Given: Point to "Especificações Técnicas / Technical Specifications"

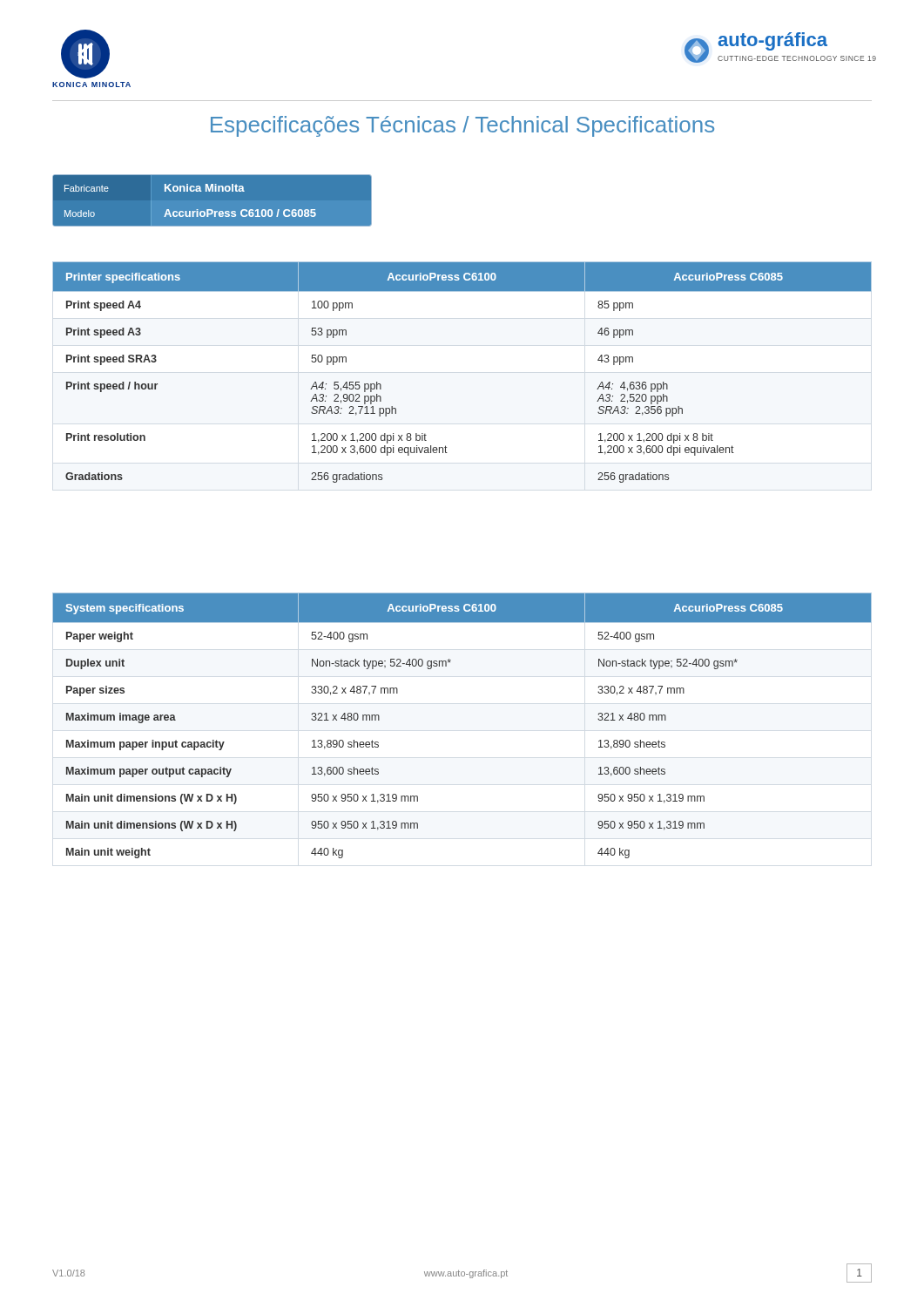Looking at the screenshot, I should click(462, 125).
